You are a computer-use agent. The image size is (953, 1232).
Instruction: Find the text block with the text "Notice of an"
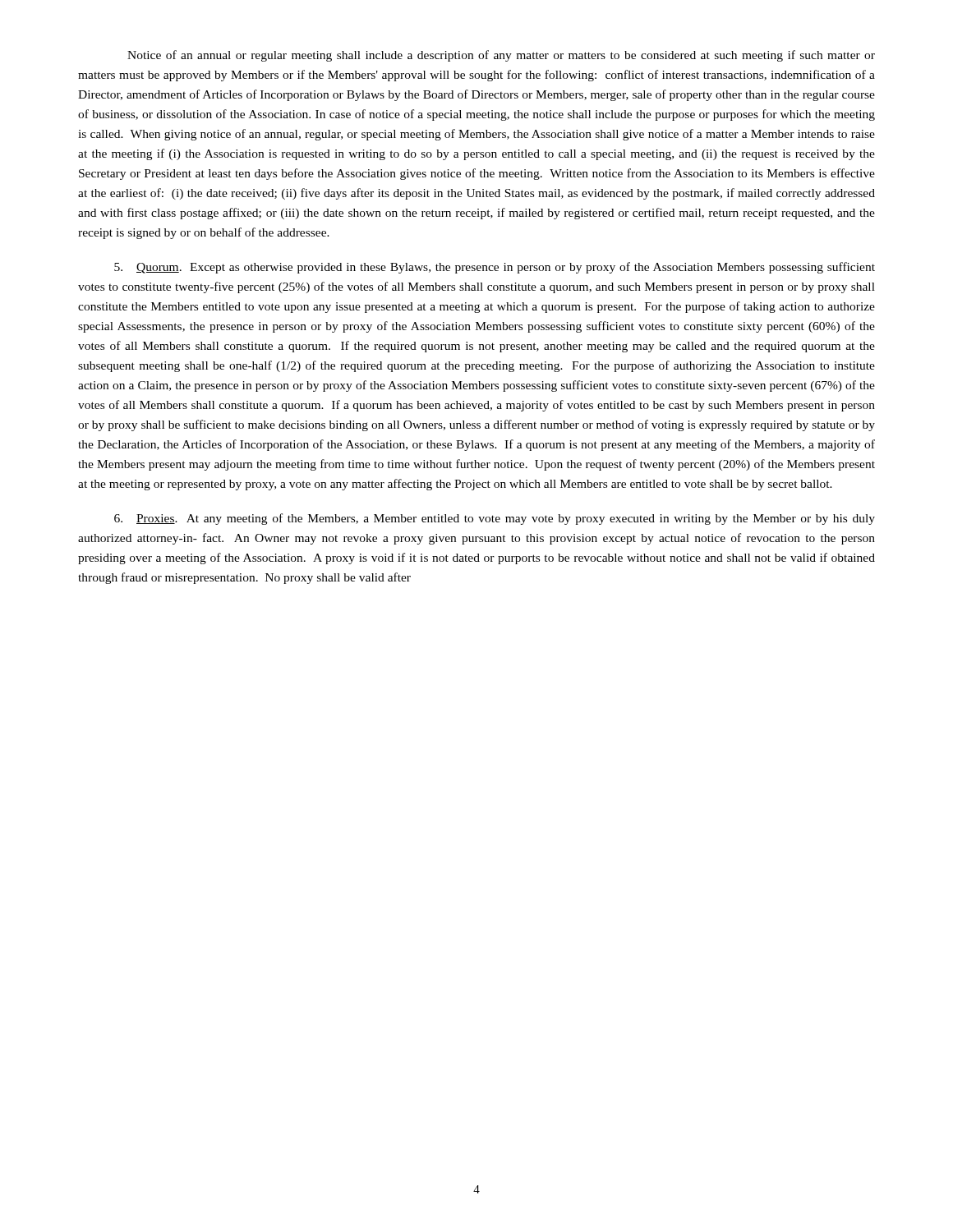coord(476,143)
